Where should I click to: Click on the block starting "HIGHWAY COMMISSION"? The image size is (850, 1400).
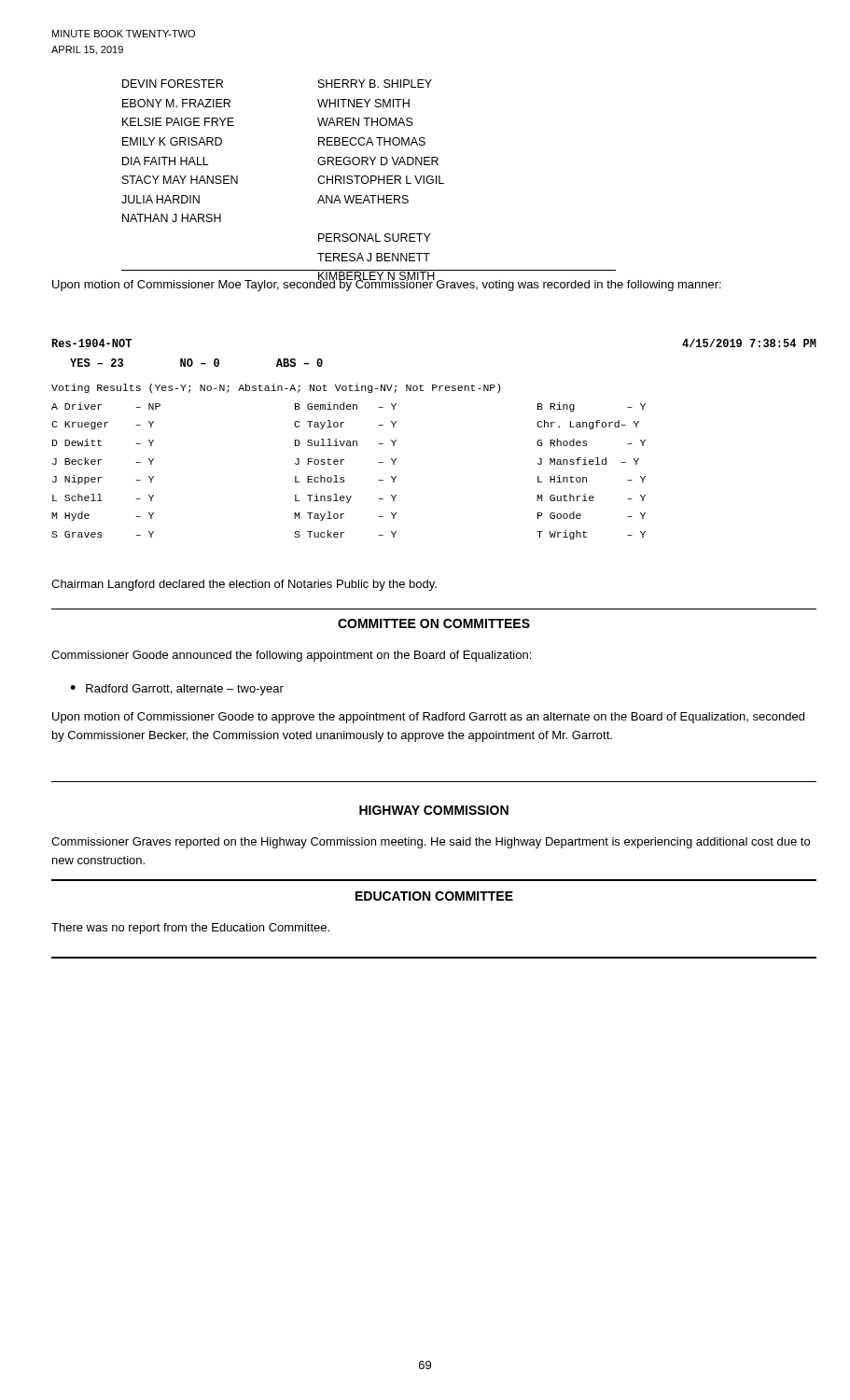434,810
